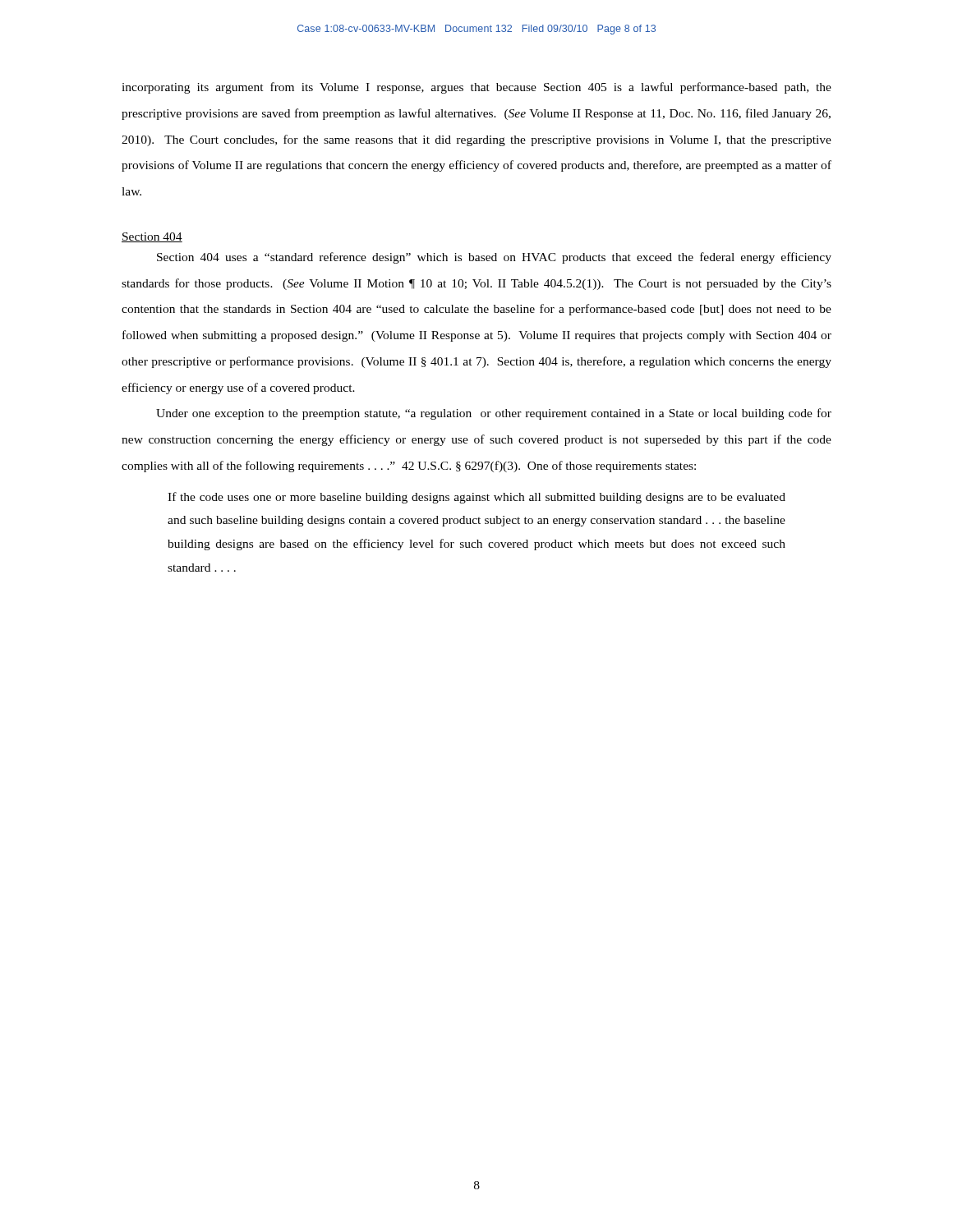Navigate to the block starting "If the code uses"
Viewport: 953px width, 1232px height.
pos(476,532)
